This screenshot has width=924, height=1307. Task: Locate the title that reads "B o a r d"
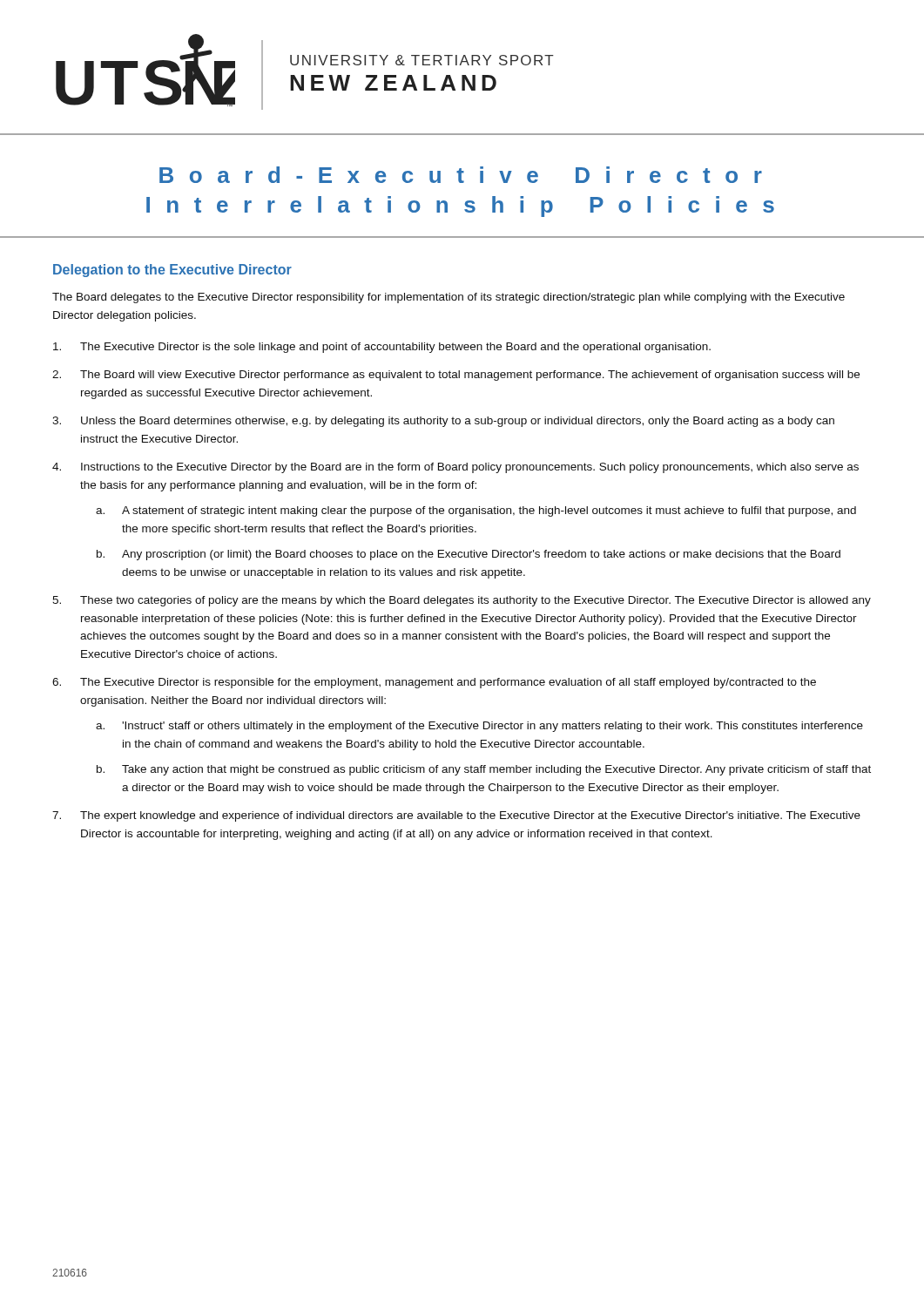[462, 191]
